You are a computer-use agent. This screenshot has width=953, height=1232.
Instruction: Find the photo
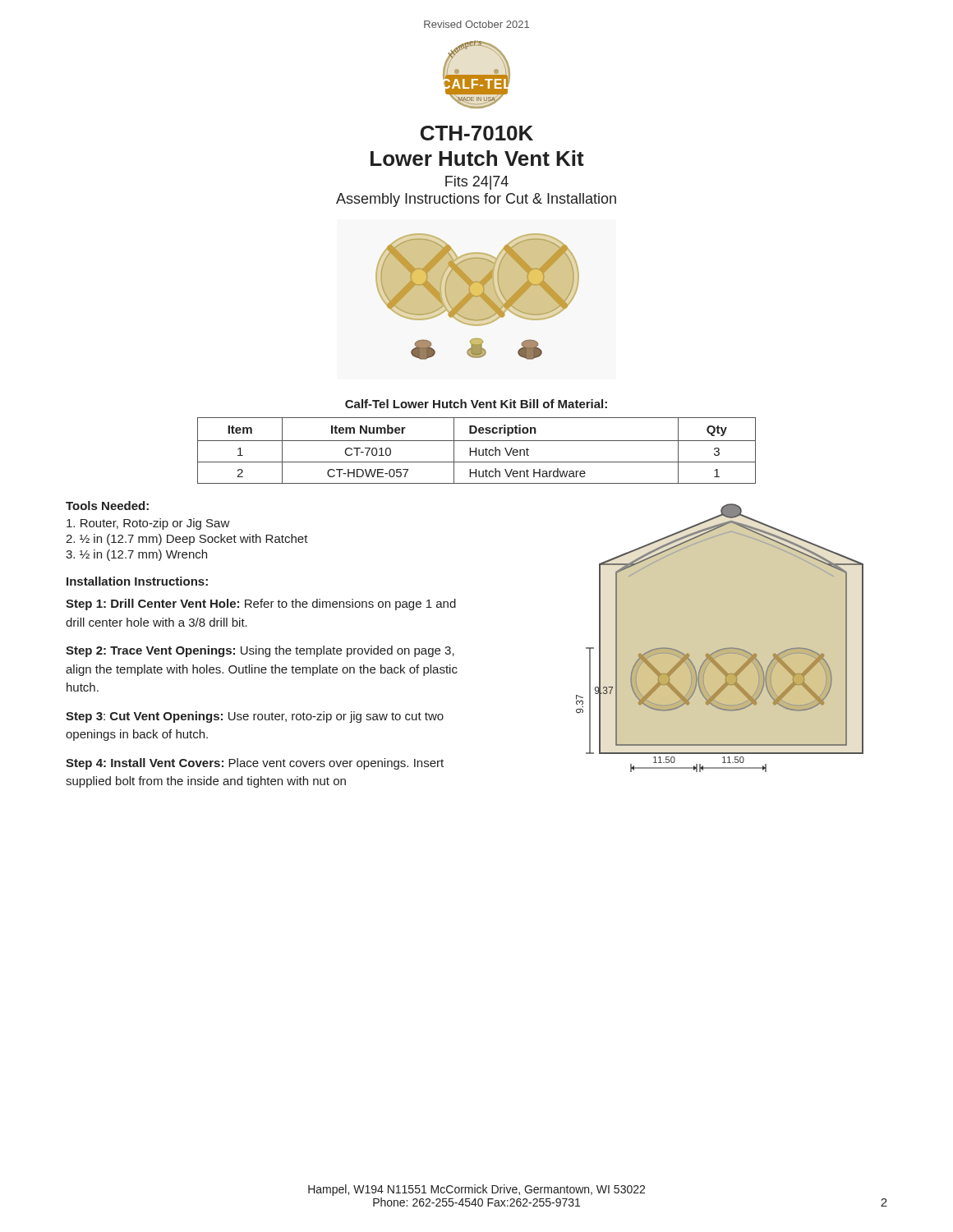tap(476, 301)
